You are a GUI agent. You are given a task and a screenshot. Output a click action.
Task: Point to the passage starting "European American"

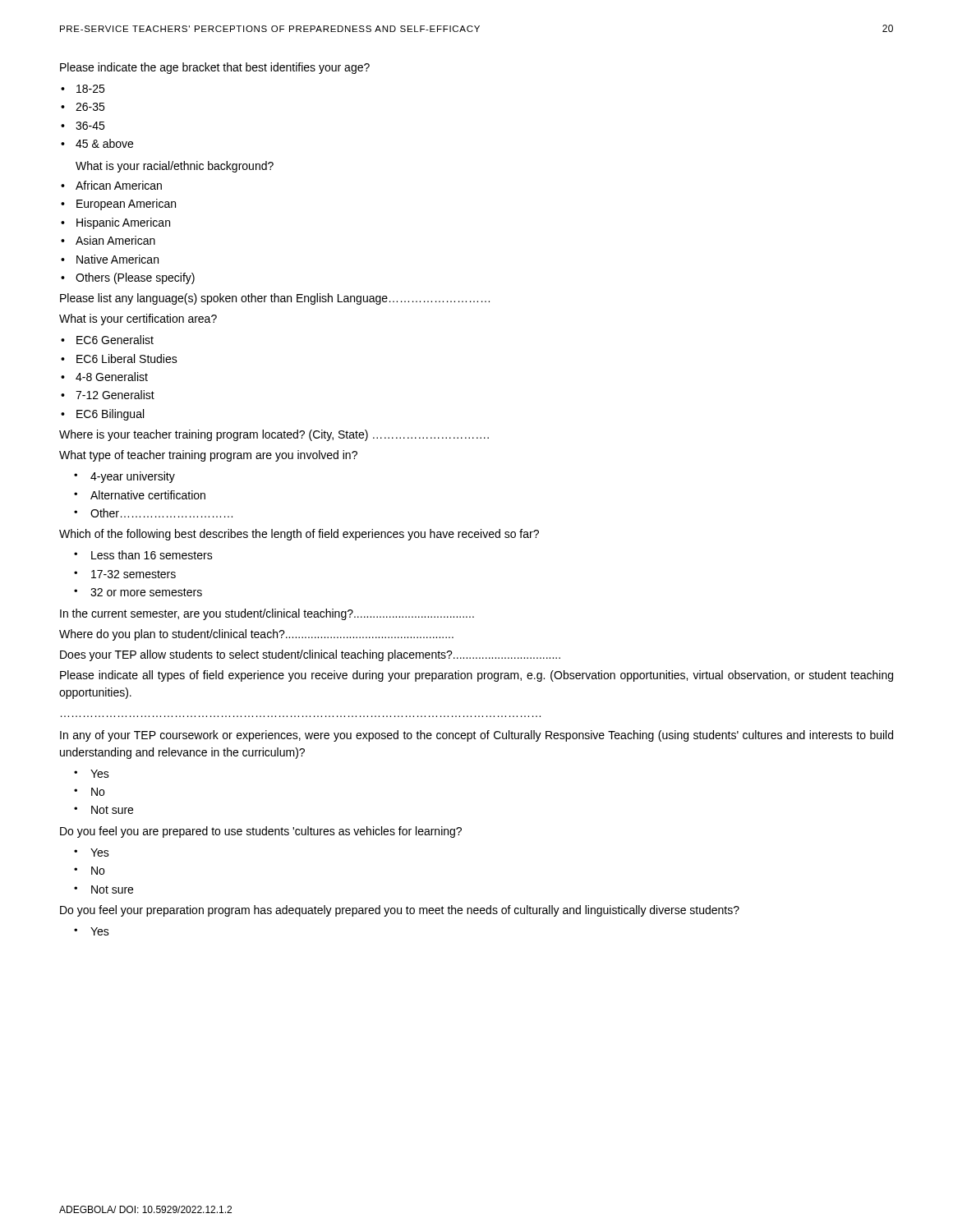[126, 204]
